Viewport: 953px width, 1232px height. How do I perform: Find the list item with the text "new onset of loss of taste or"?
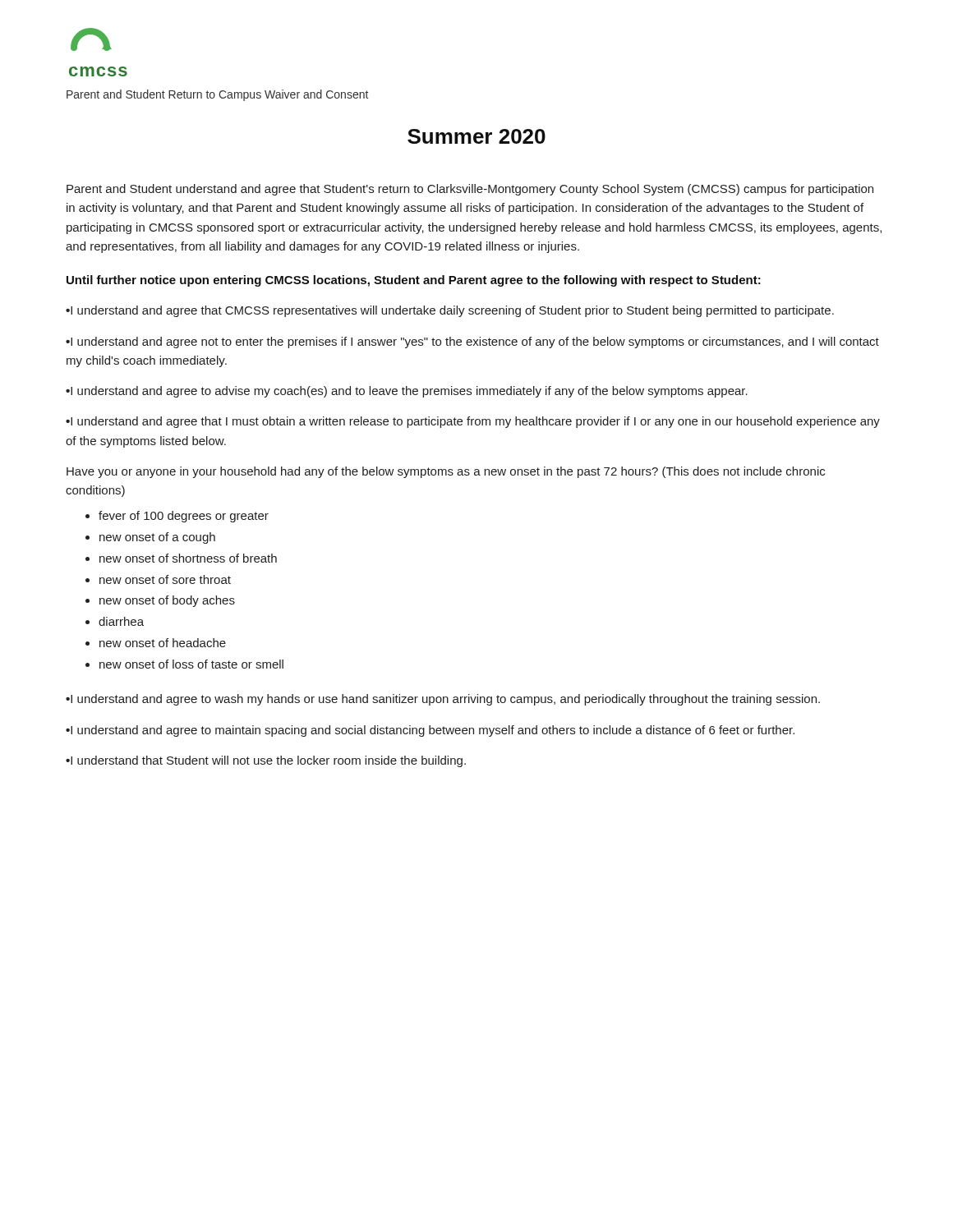[191, 664]
